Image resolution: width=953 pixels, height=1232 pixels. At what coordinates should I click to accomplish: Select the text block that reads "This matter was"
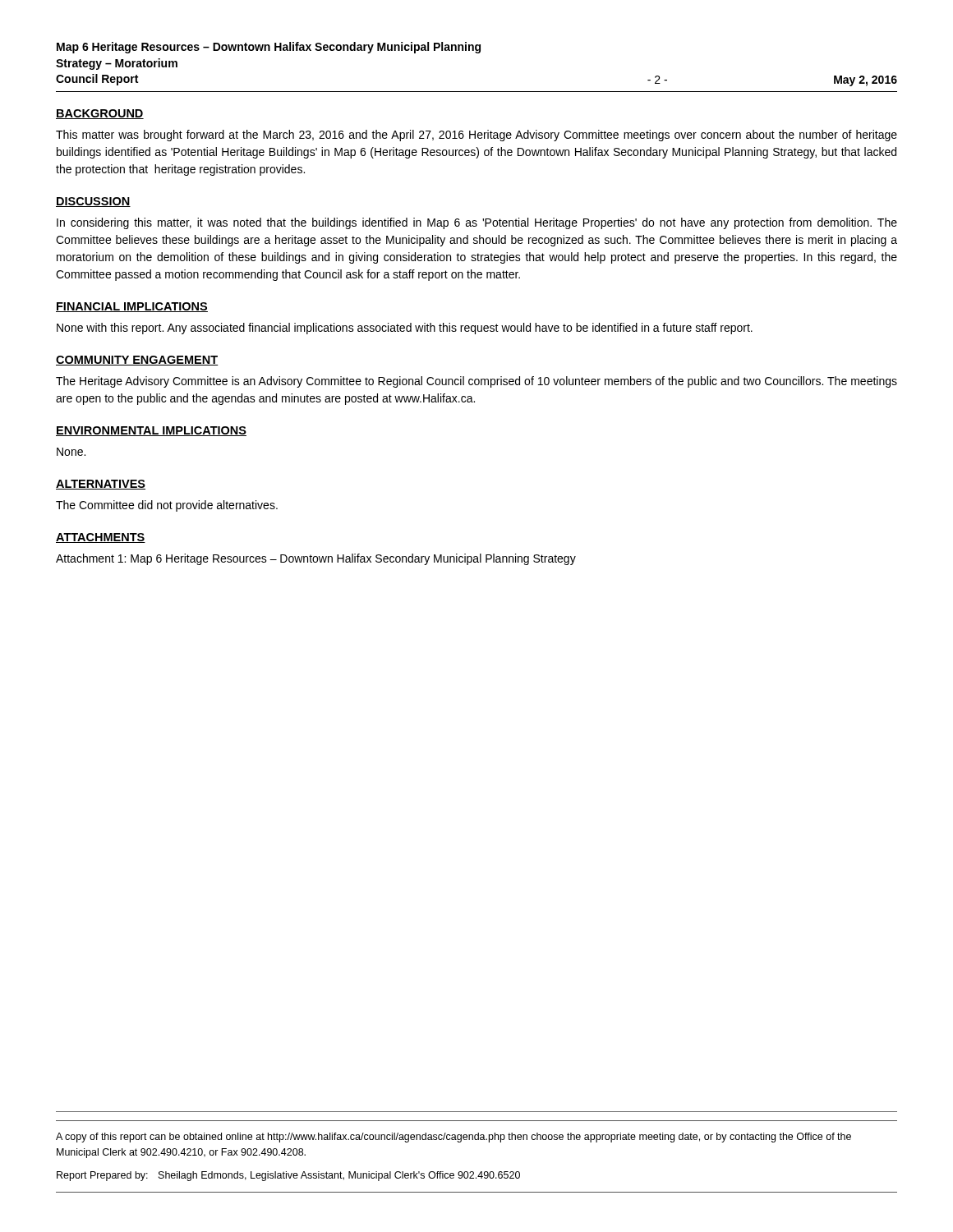[476, 152]
